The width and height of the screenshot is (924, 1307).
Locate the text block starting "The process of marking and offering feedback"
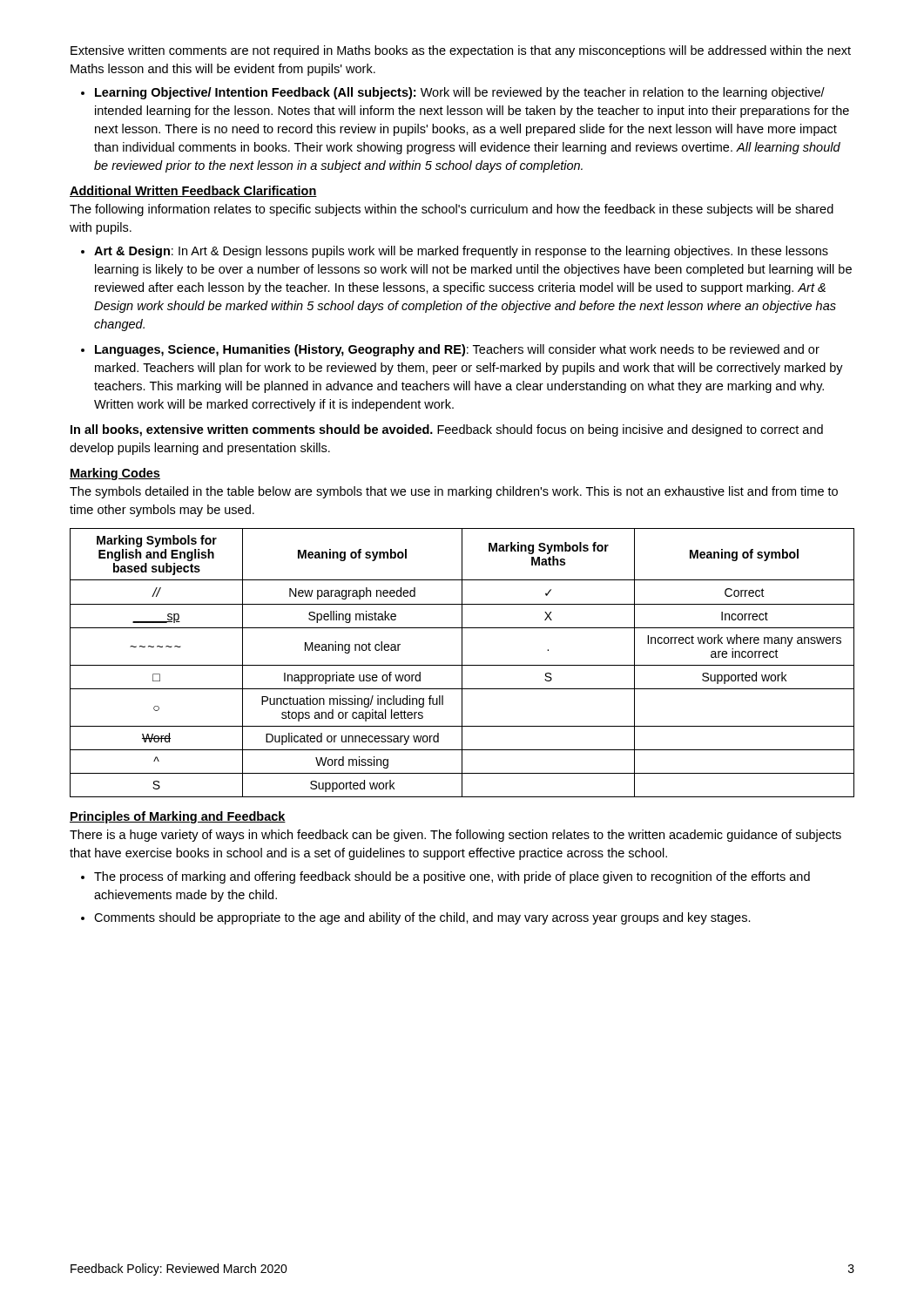[x=452, y=886]
